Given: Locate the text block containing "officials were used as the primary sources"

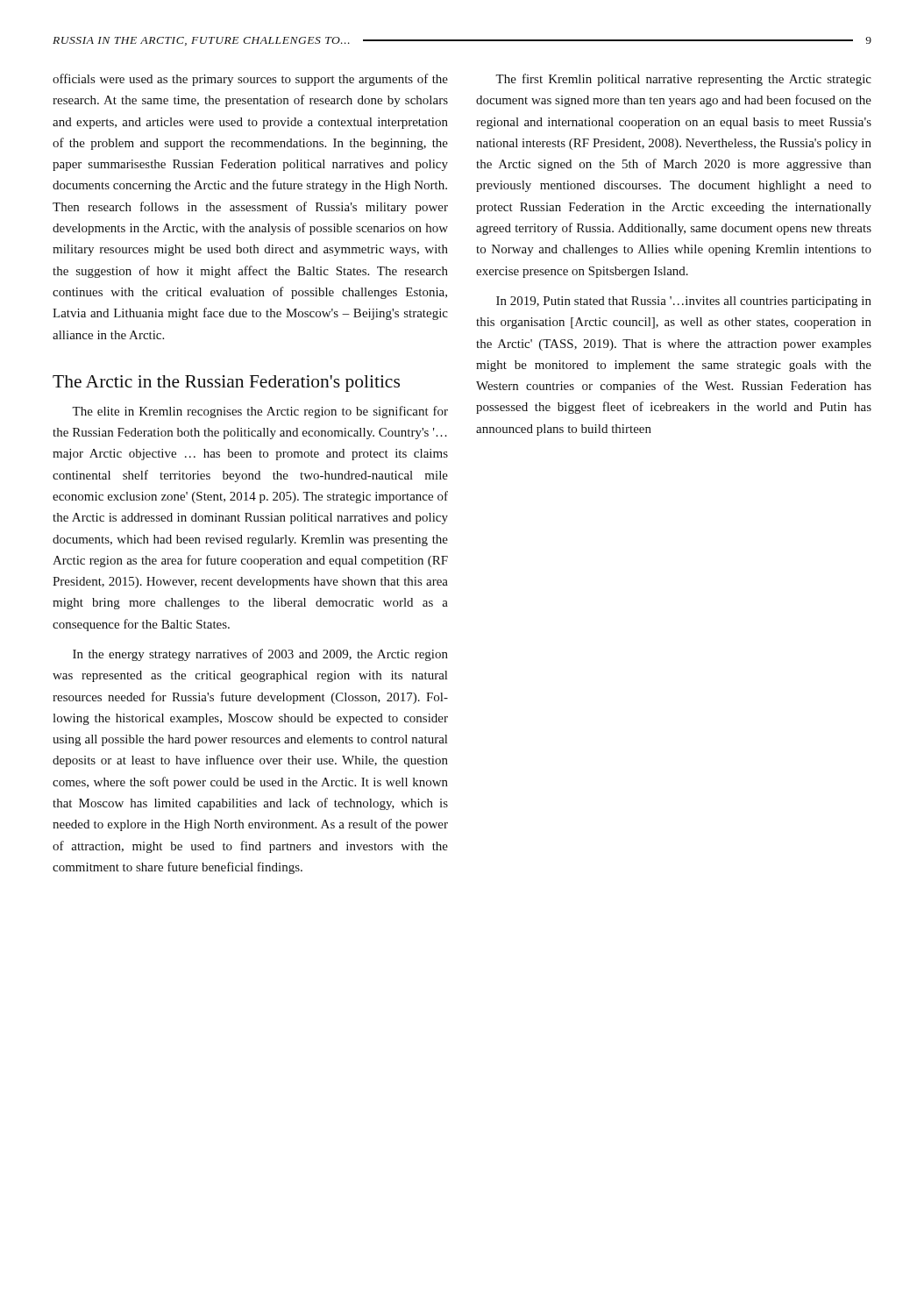Looking at the screenshot, I should [250, 207].
